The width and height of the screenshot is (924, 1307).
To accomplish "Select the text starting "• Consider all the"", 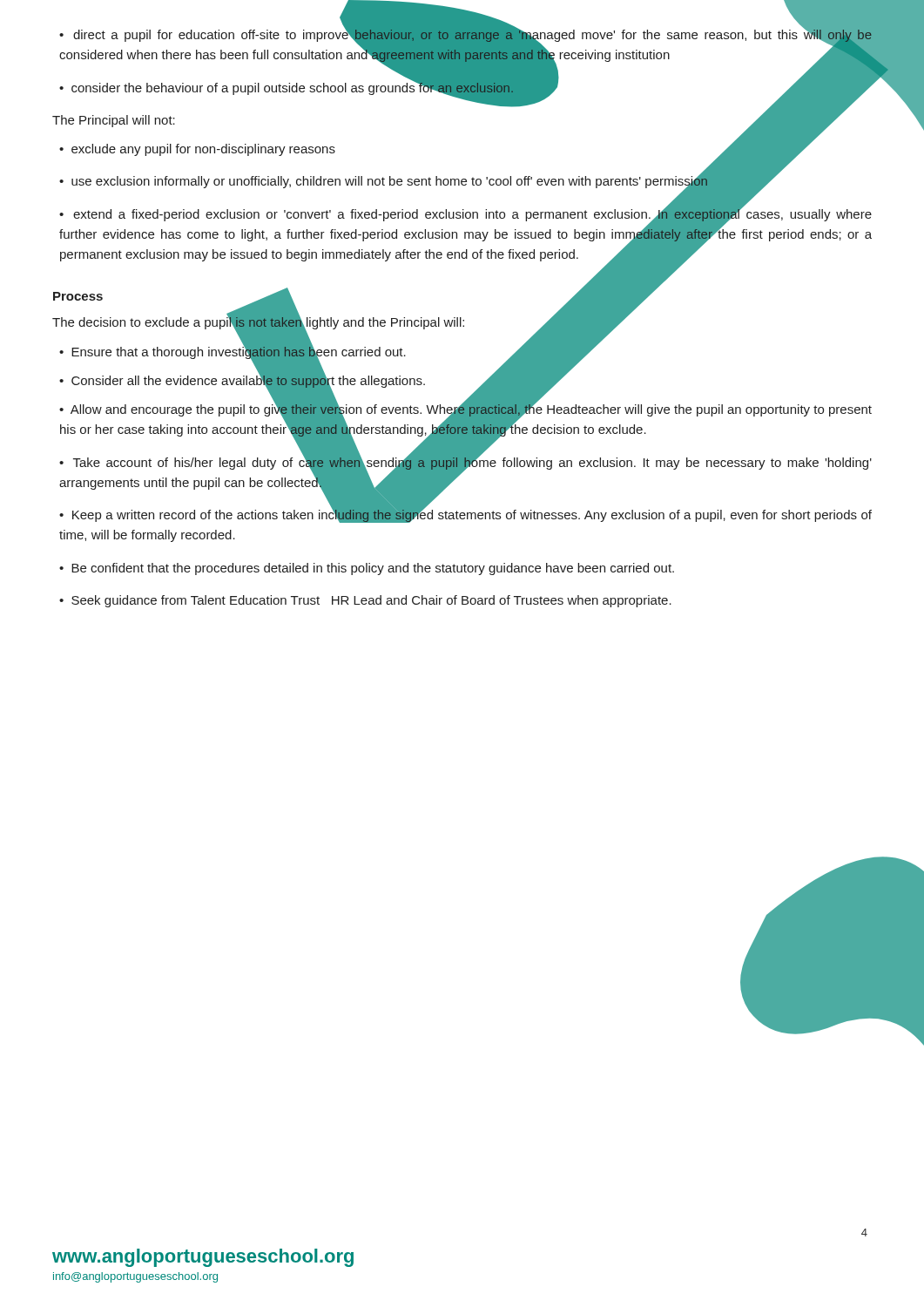I will coord(243,380).
